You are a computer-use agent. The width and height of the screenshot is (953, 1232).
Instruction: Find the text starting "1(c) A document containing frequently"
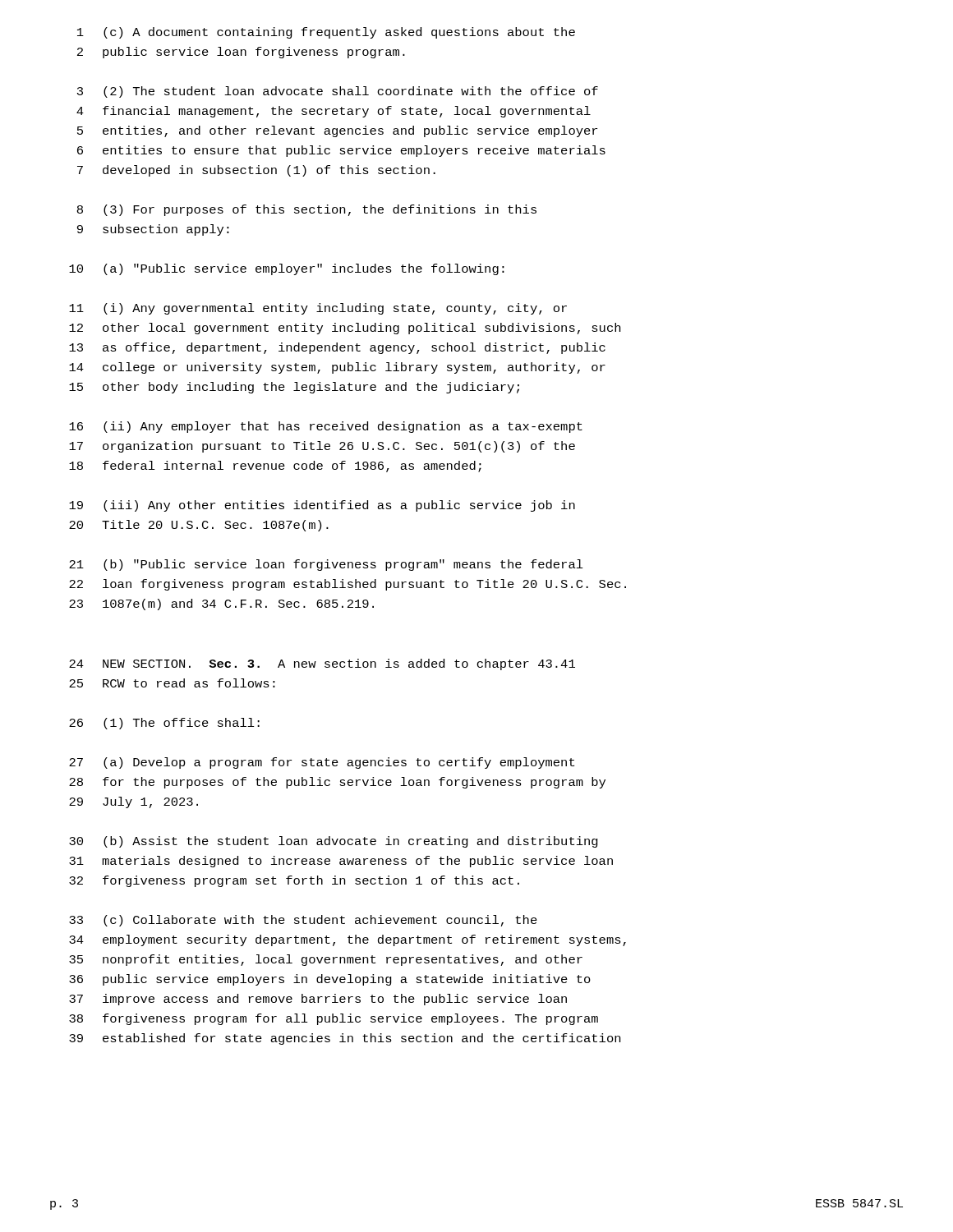coord(476,43)
